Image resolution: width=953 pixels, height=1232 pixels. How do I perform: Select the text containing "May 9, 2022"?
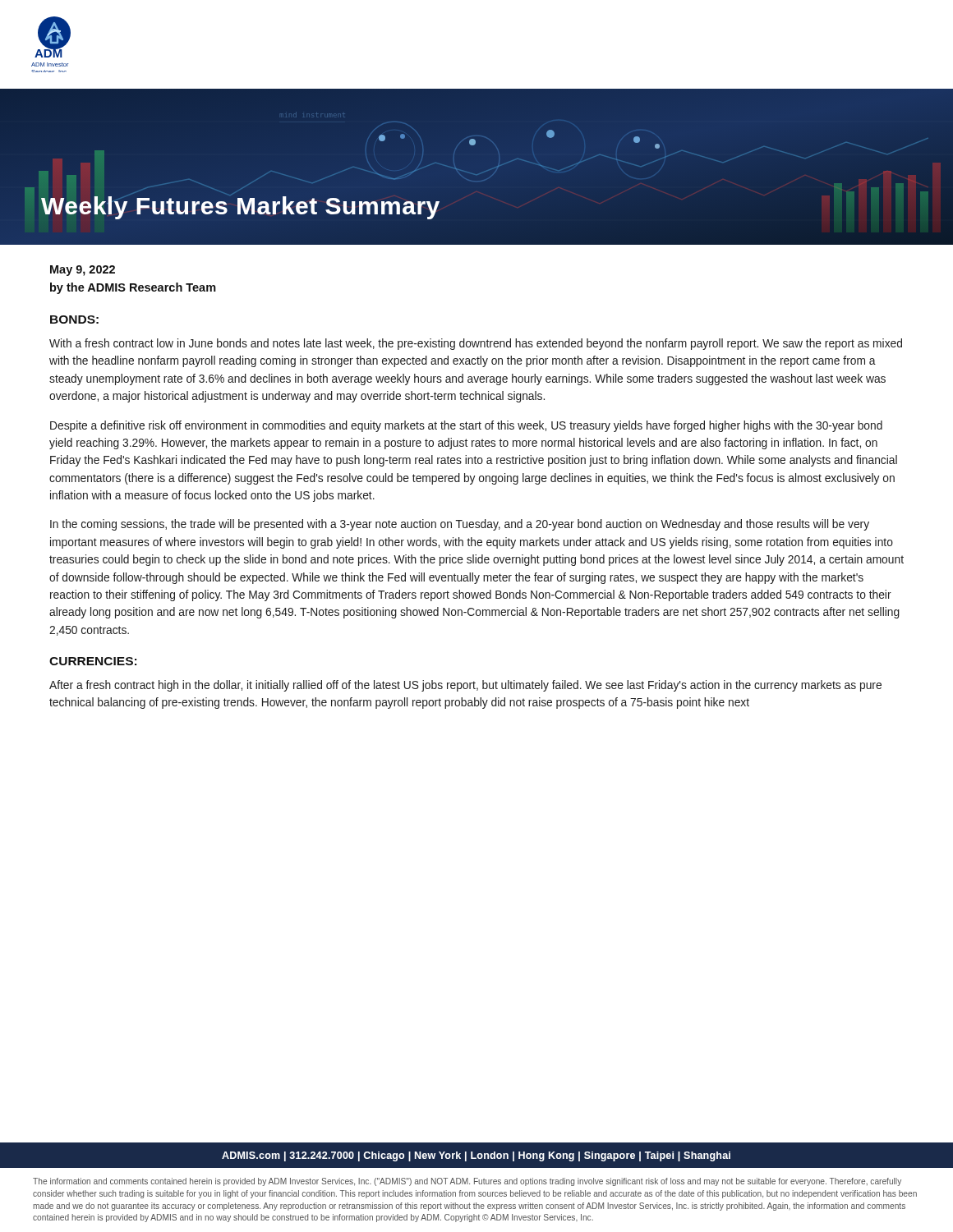coord(82,269)
